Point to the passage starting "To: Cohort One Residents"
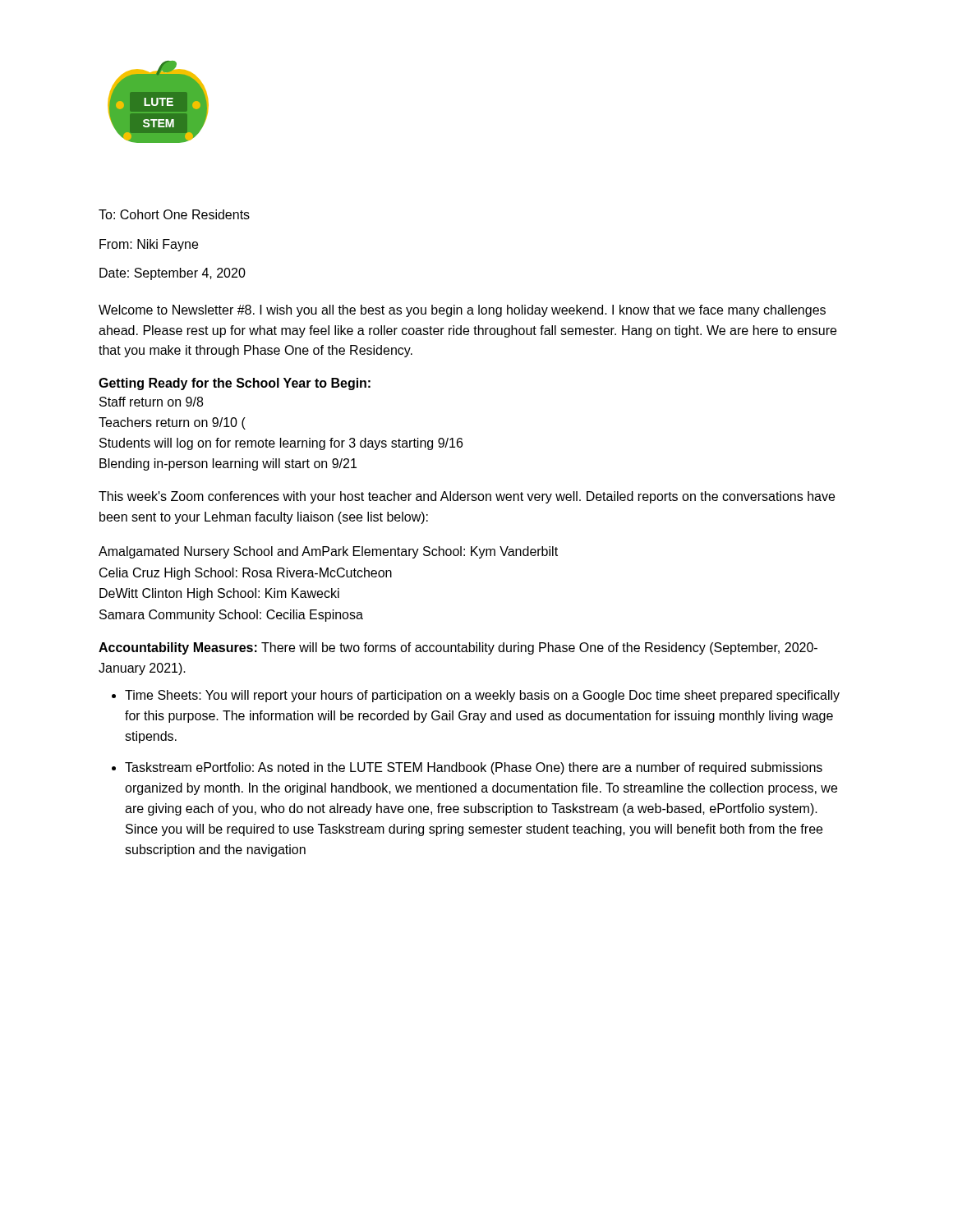 click(x=174, y=215)
